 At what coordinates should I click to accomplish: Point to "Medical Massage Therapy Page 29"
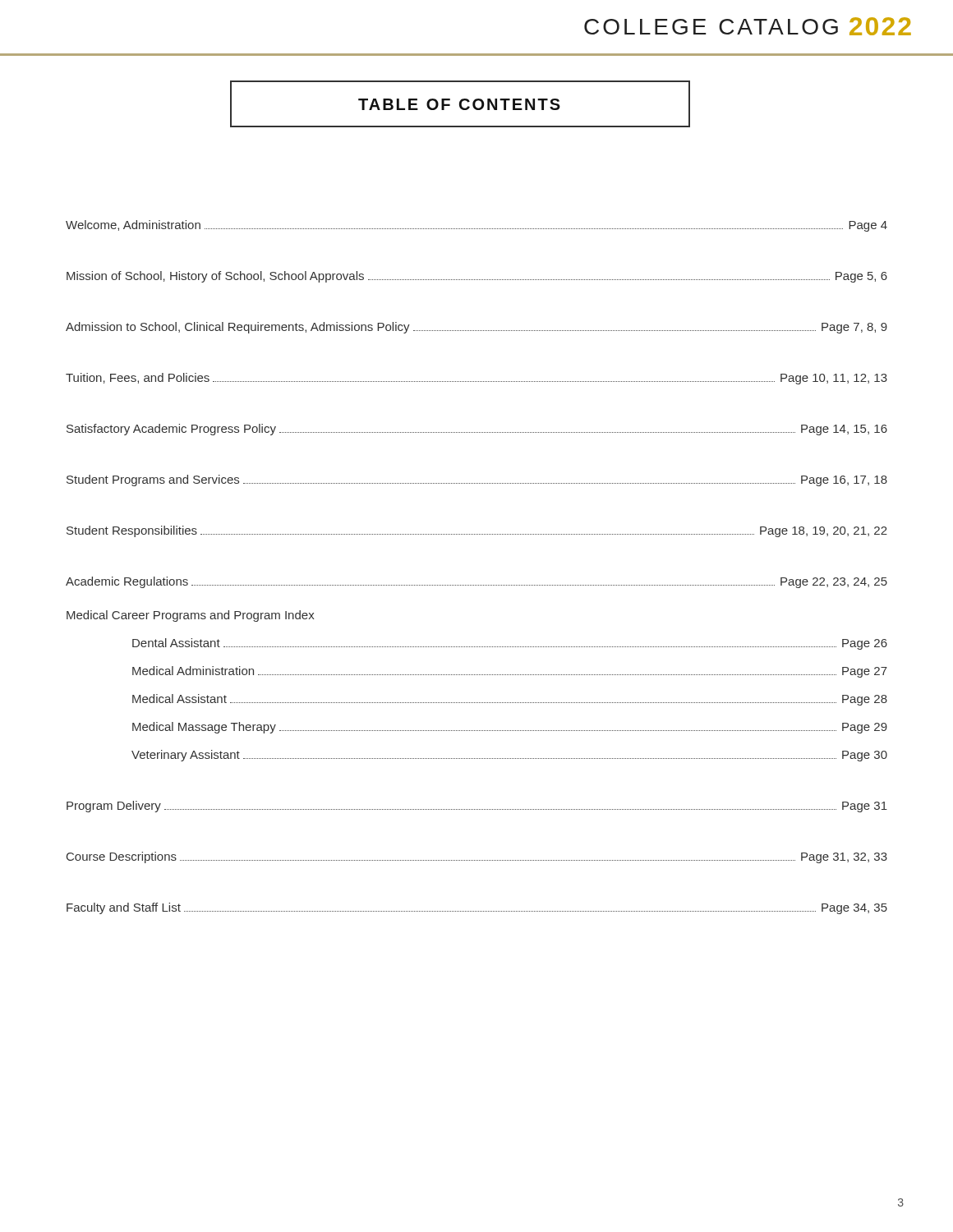pyautogui.click(x=509, y=726)
